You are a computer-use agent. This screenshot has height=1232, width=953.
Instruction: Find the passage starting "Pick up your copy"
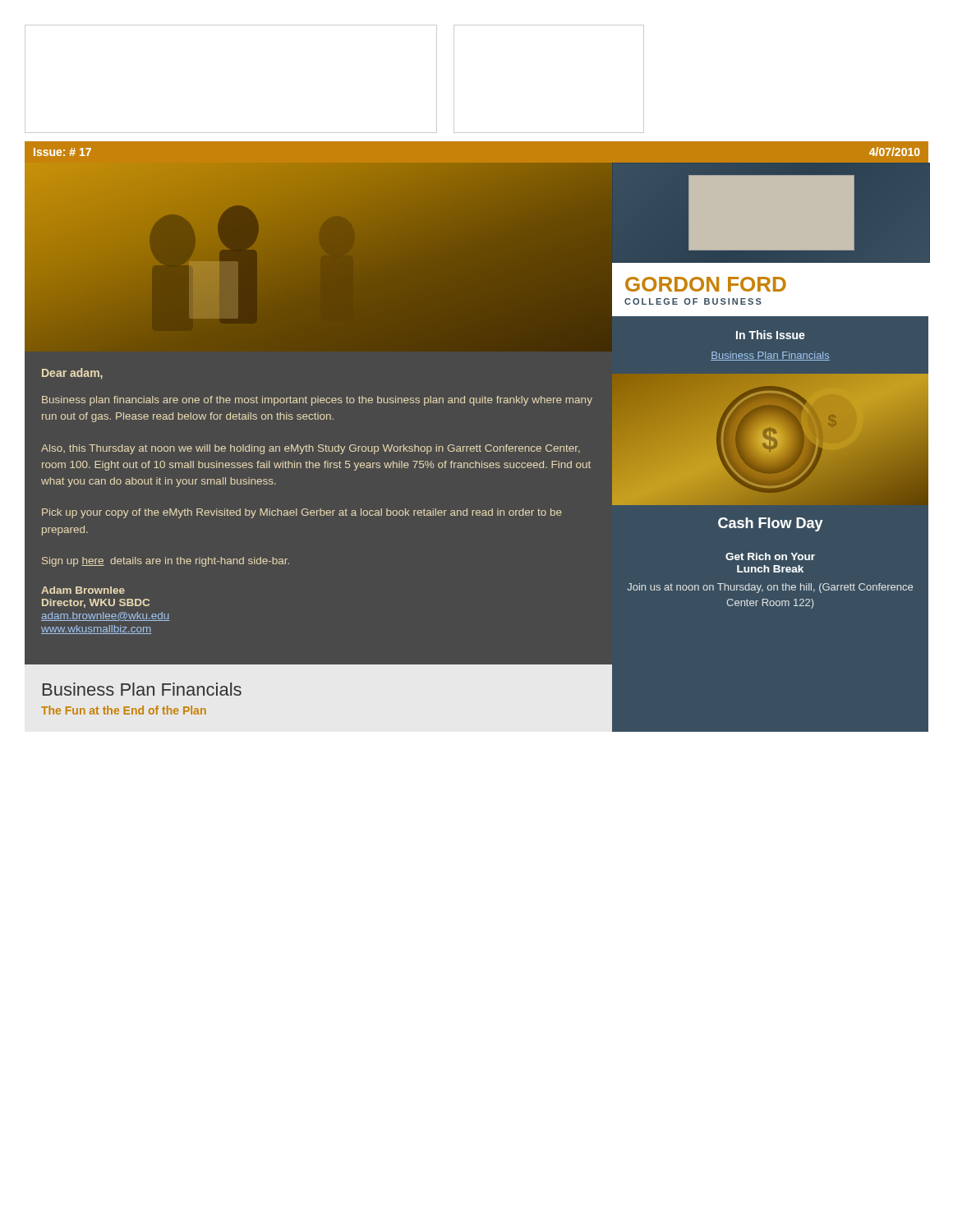(302, 521)
